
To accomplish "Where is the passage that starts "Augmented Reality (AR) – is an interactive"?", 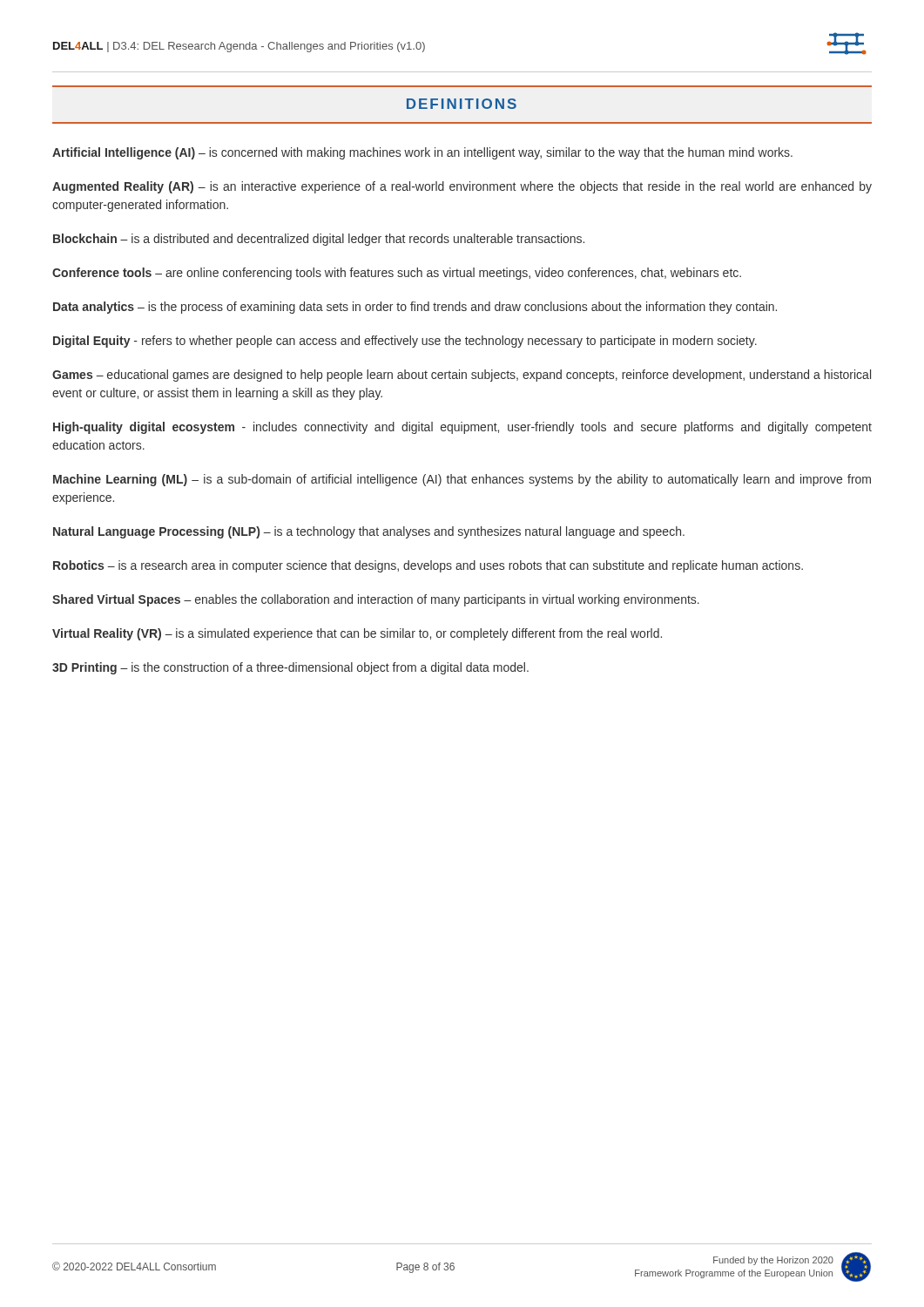I will 462,196.
